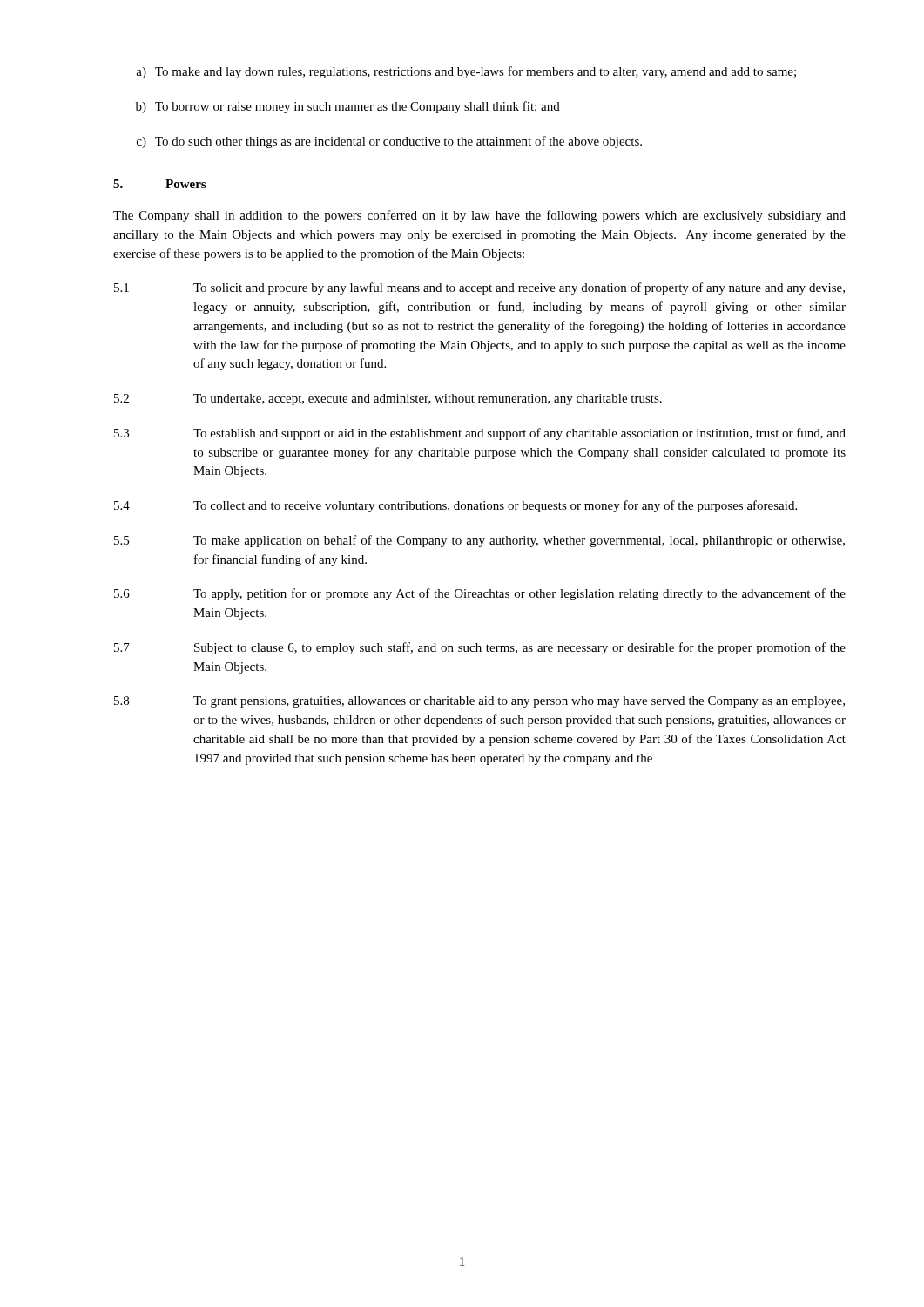Find the list item that says "5.1 To solicit and"

coord(479,326)
